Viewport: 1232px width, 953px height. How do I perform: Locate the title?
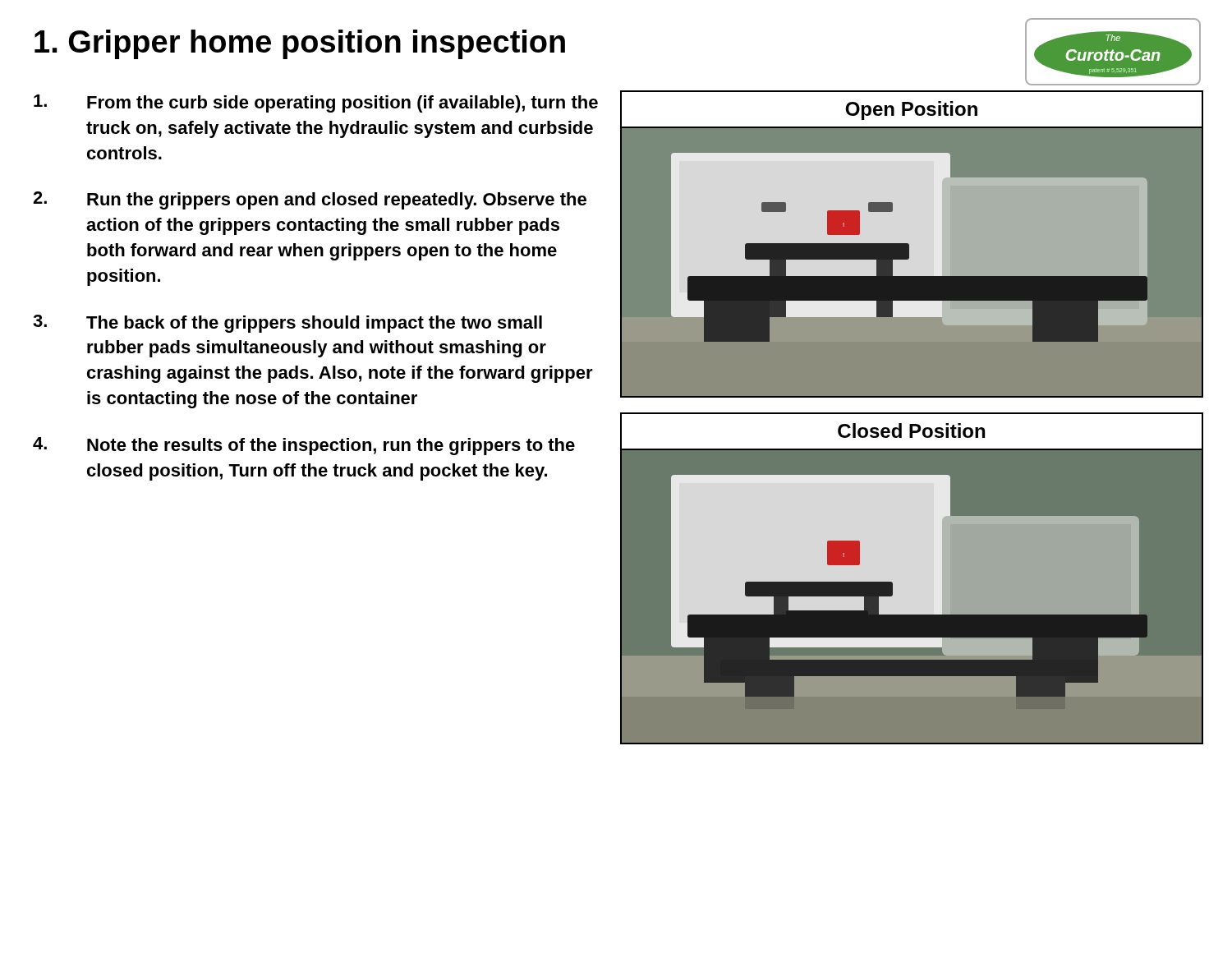point(300,42)
